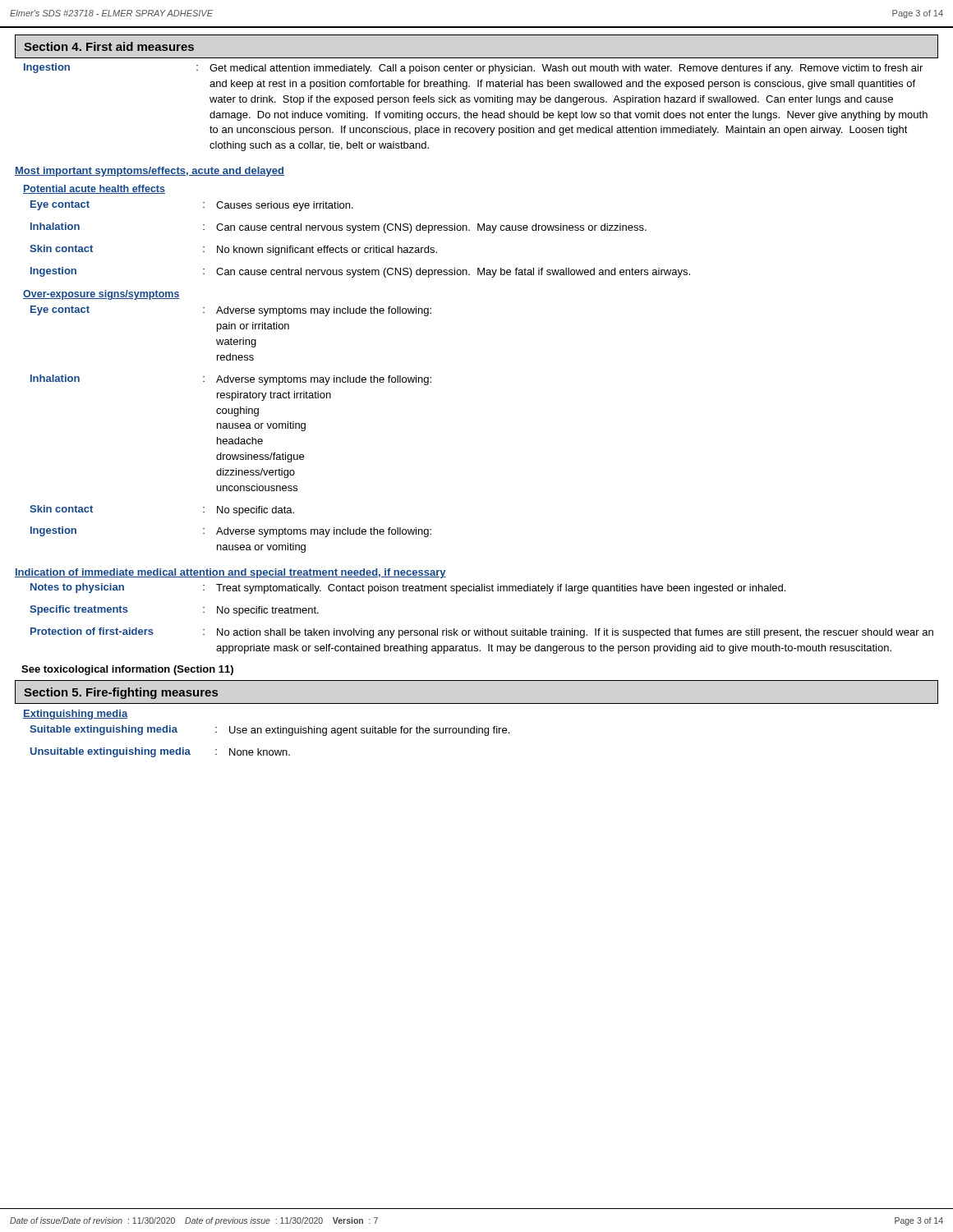This screenshot has width=953, height=1232.
Task: Select the text block starting "Over-exposure signs/symptoms"
Action: [97, 294]
